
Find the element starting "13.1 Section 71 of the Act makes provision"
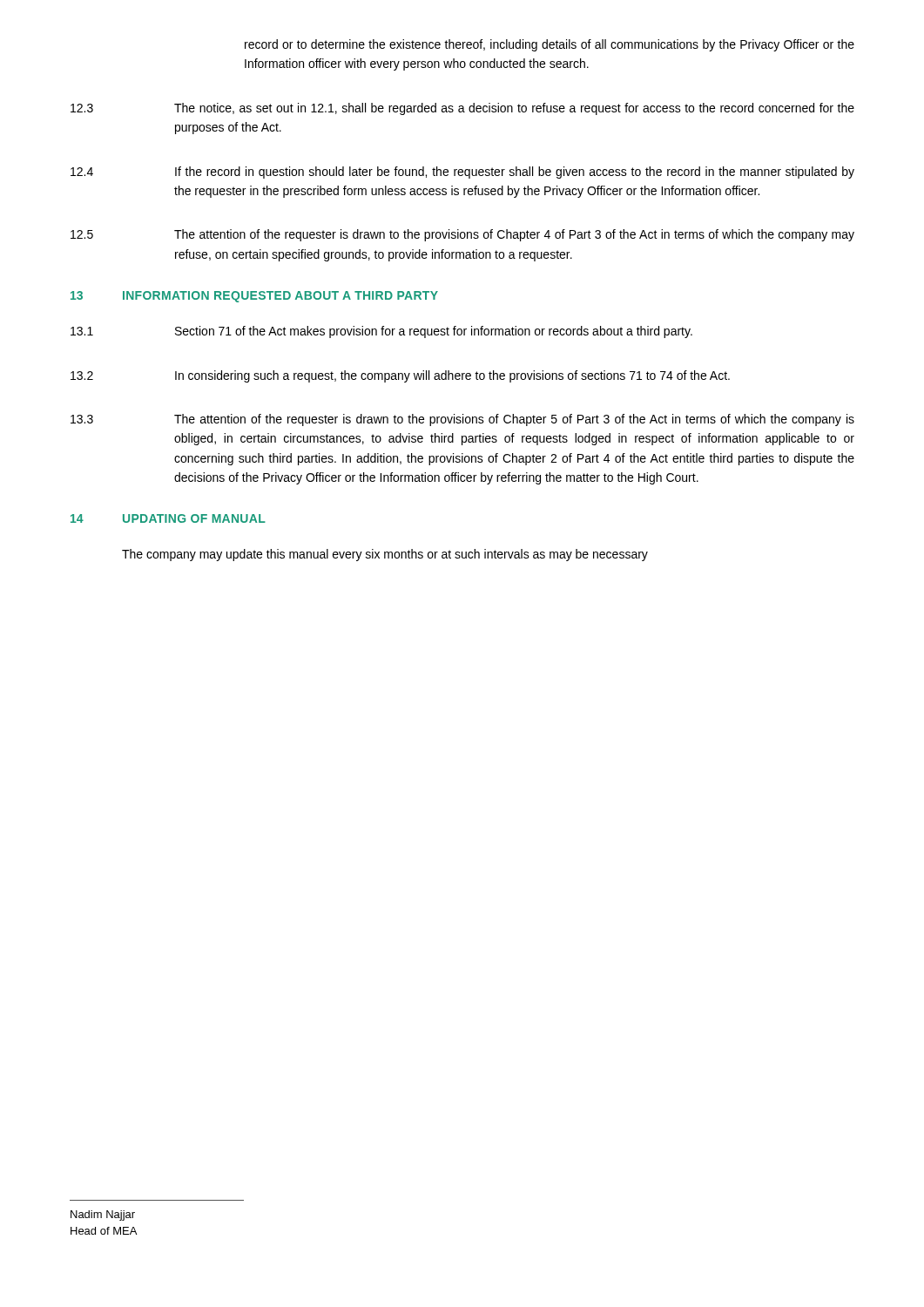(462, 331)
